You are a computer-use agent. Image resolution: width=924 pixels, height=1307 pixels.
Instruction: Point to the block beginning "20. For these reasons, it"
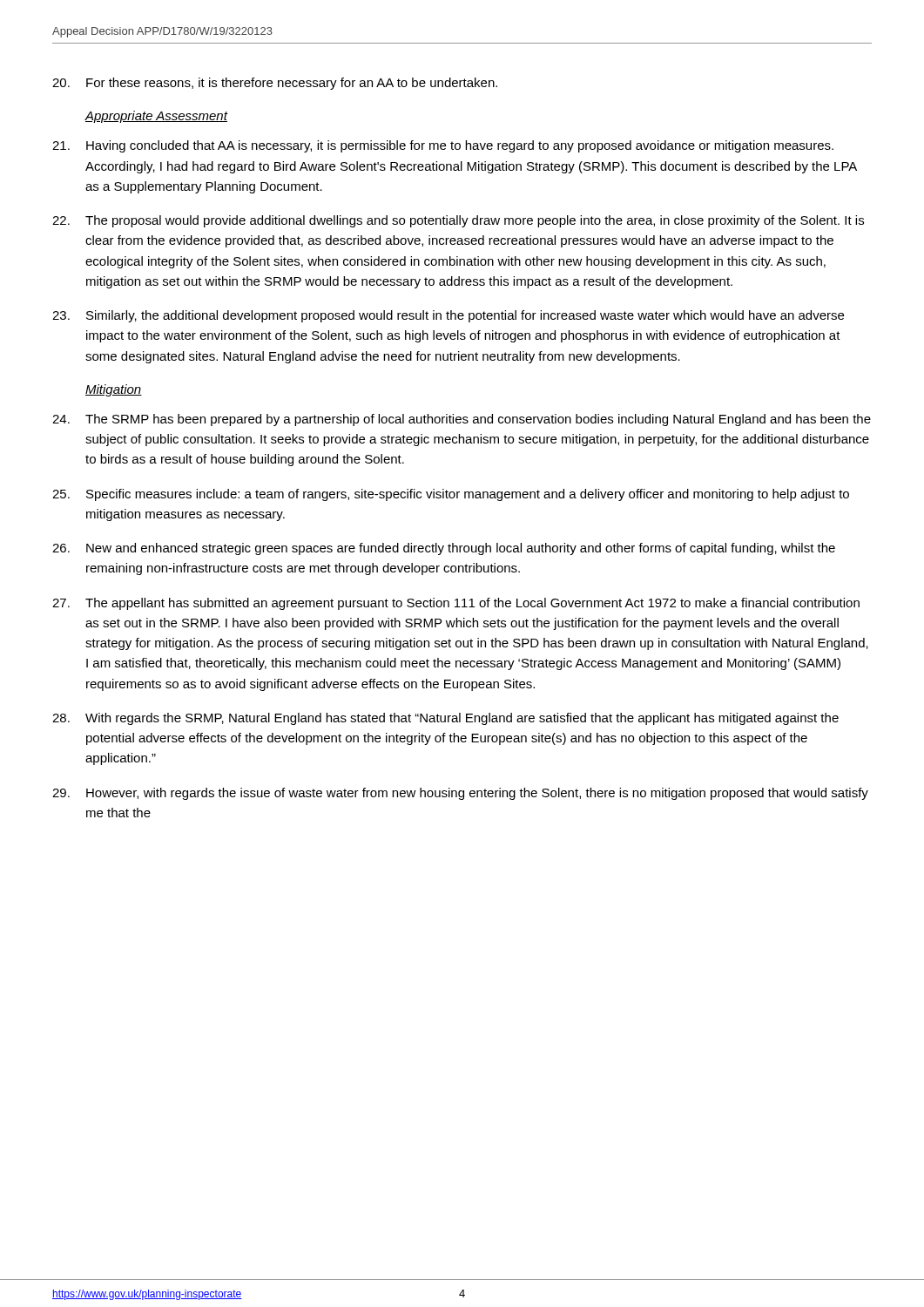pos(462,82)
